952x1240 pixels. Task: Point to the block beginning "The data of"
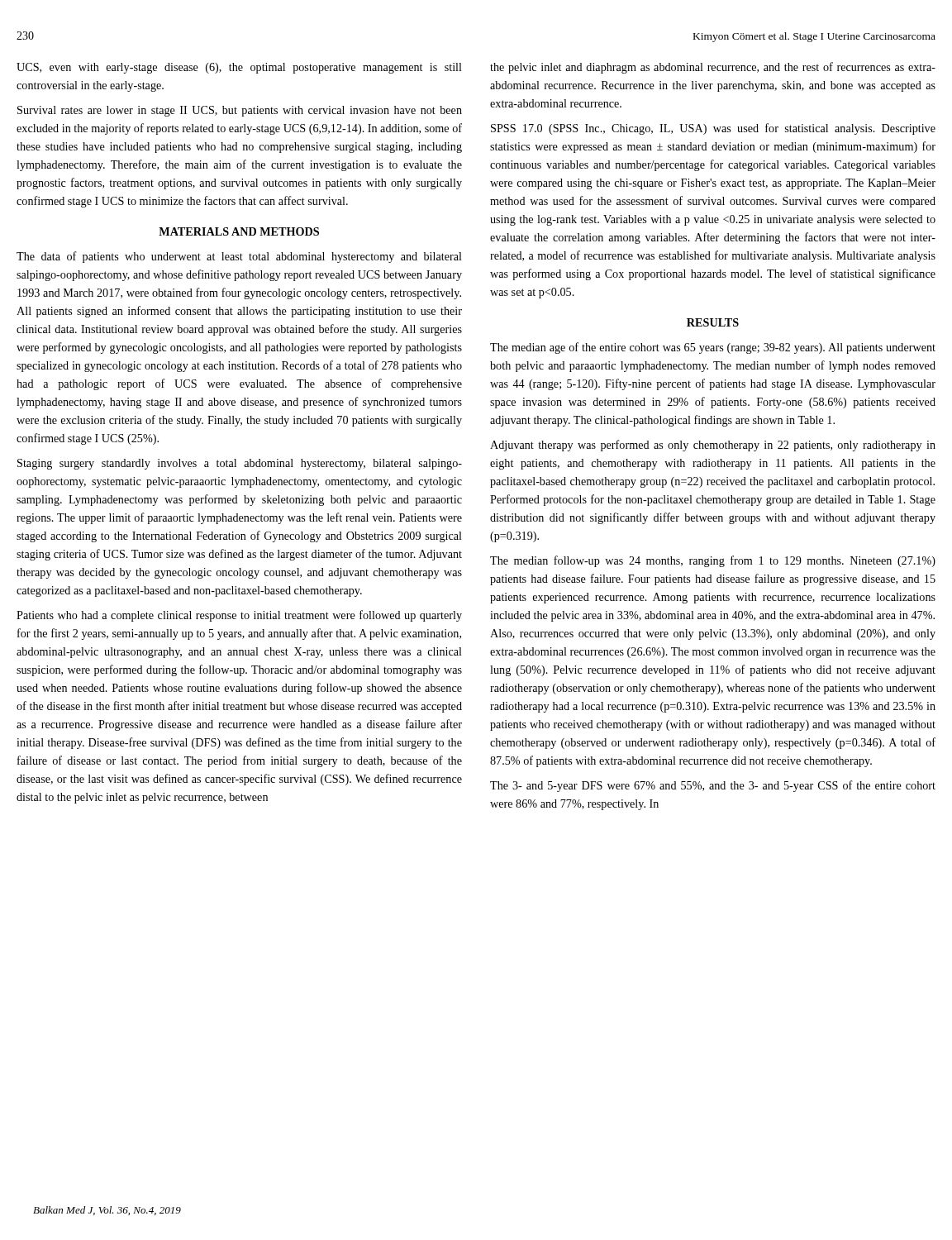click(239, 527)
